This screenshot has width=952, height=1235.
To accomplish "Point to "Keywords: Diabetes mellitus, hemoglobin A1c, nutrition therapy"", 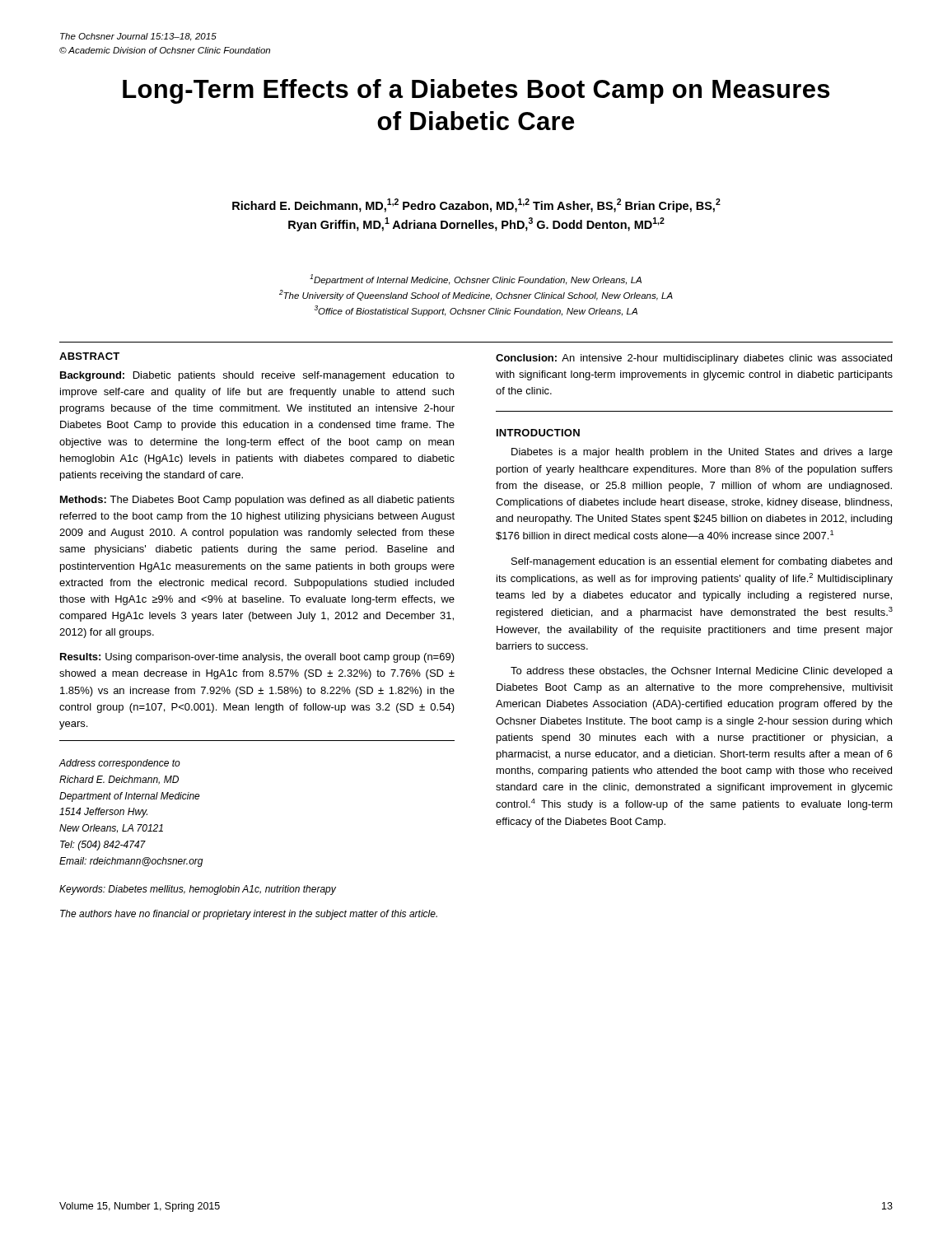I will tap(257, 889).
